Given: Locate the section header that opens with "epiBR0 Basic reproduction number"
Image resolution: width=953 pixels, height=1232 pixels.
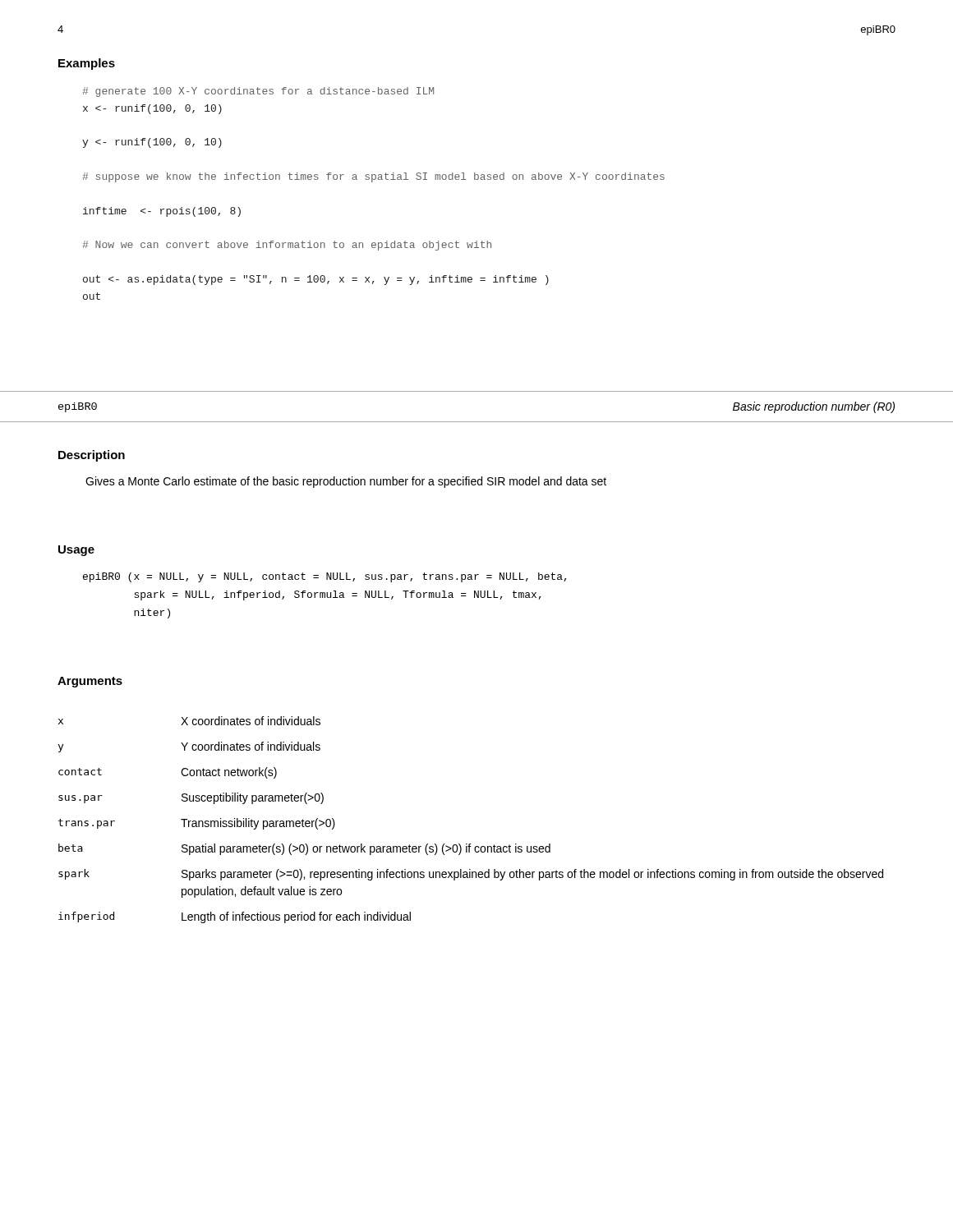Looking at the screenshot, I should click(74, 407).
